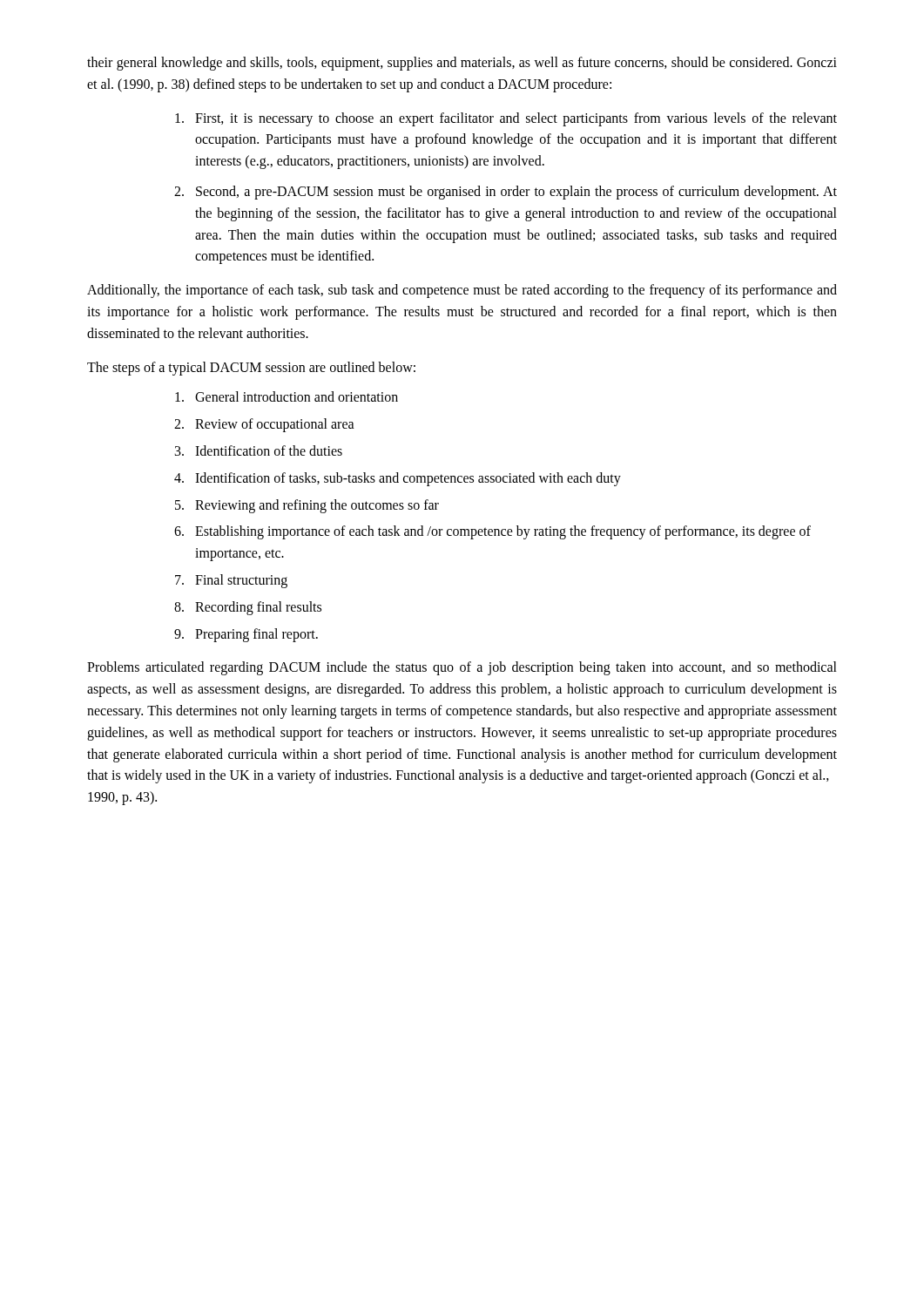
Task: Locate the text "7. Final structuring"
Action: [x=231, y=581]
